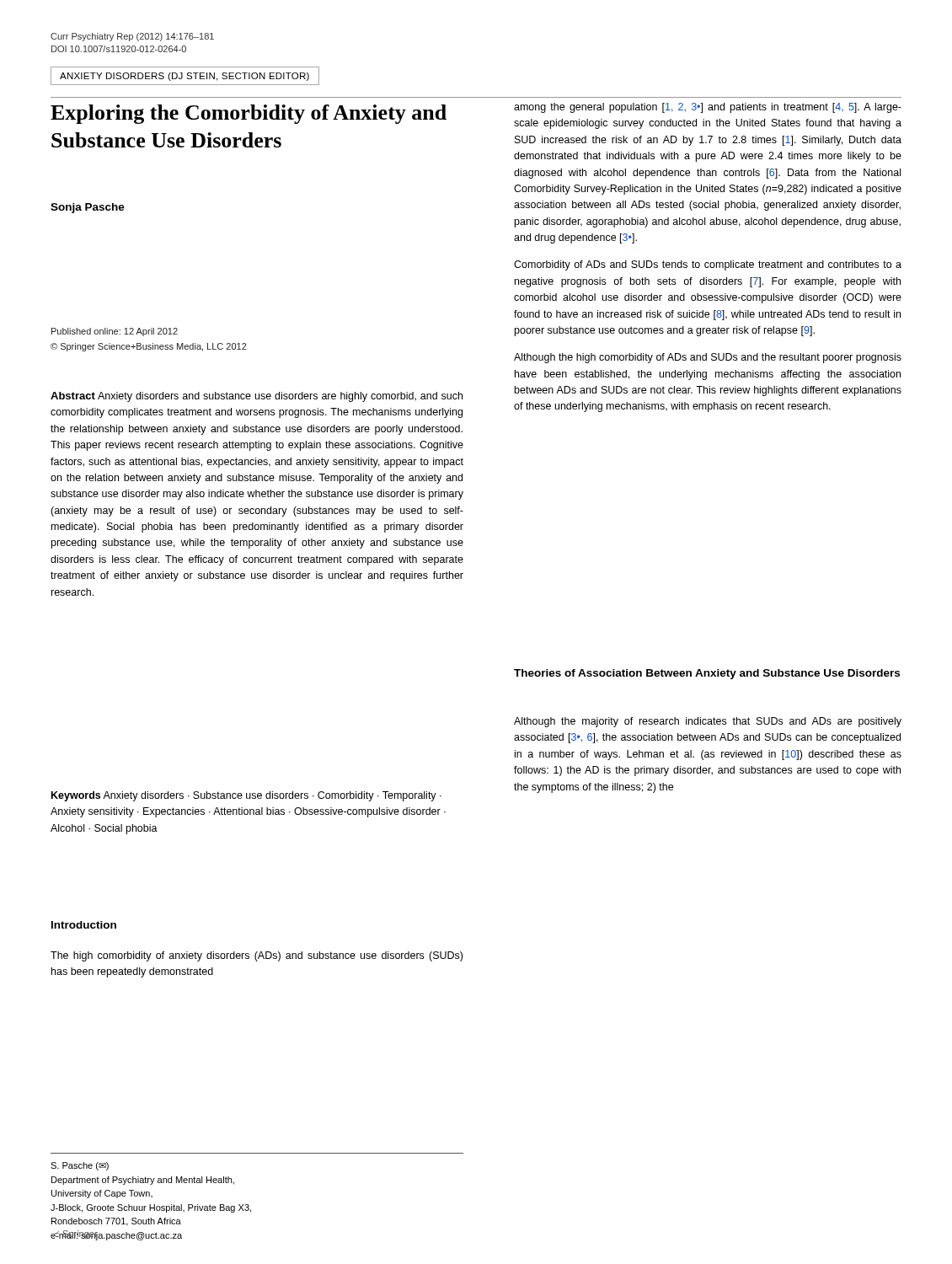Find the passage starting "The high comorbidity of"
Image resolution: width=952 pixels, height=1264 pixels.
click(x=257, y=964)
